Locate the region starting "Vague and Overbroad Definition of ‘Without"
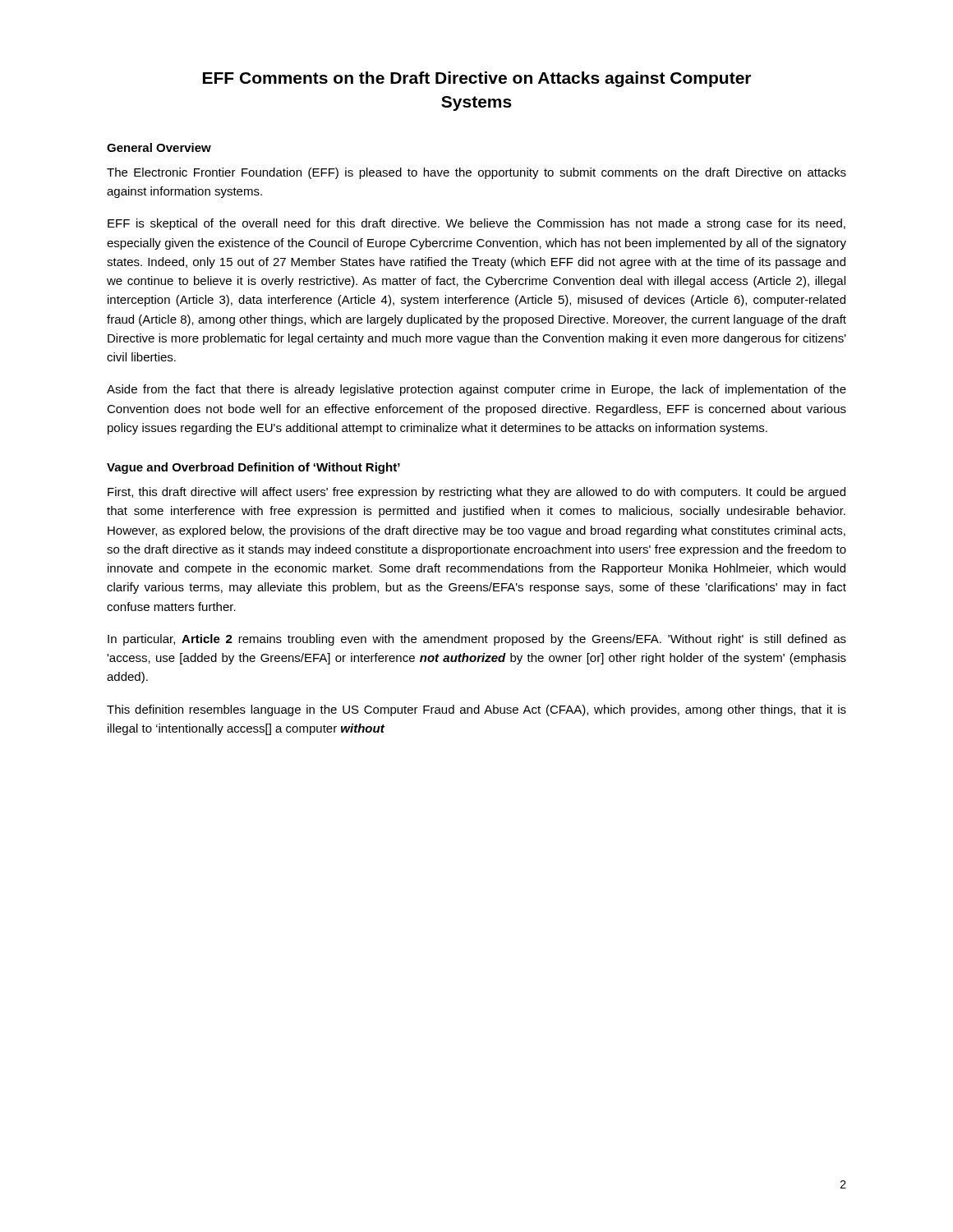The height and width of the screenshot is (1232, 953). coord(254,467)
